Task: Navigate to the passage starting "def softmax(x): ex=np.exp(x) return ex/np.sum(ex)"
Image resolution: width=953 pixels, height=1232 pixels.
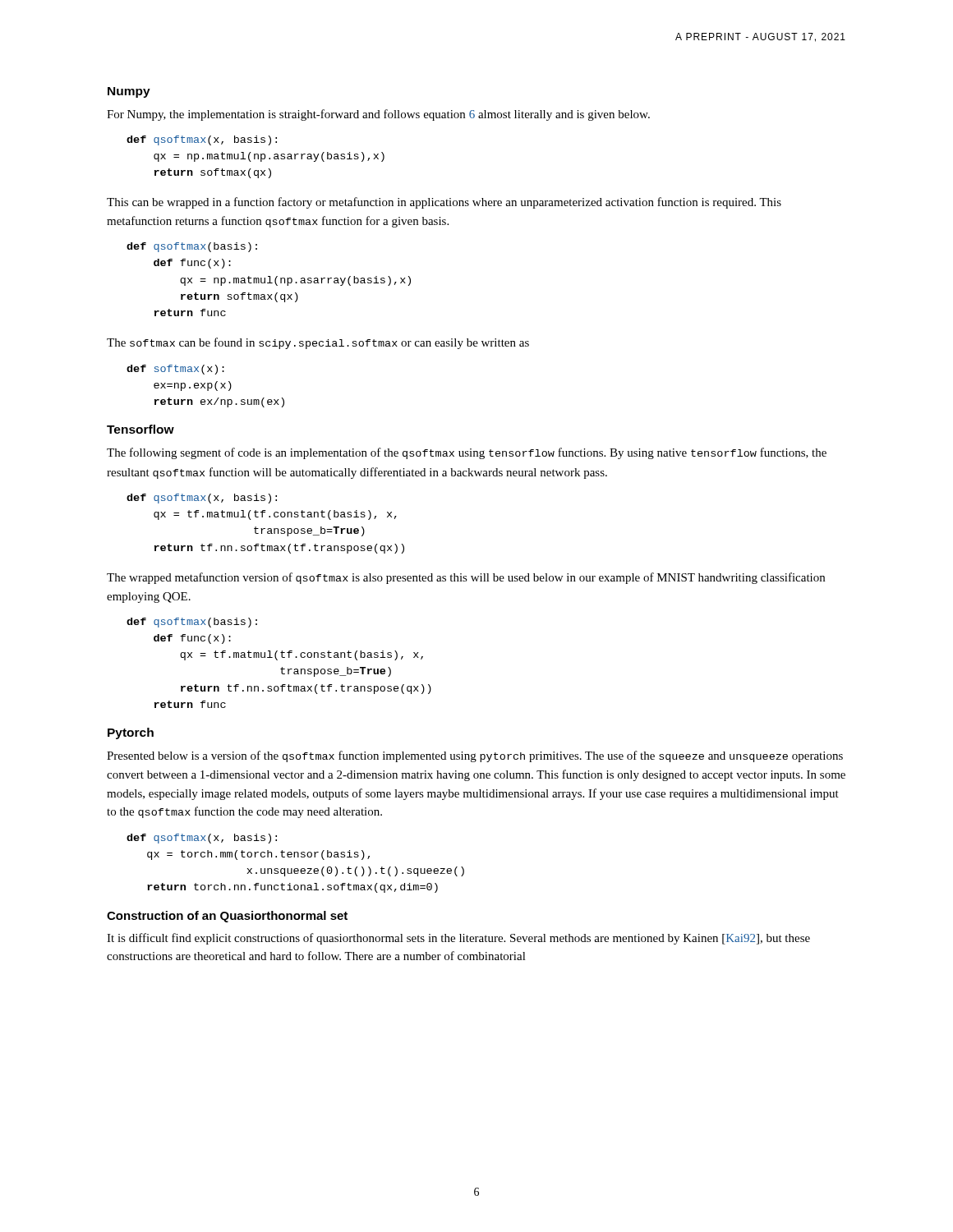Action: 175,370
